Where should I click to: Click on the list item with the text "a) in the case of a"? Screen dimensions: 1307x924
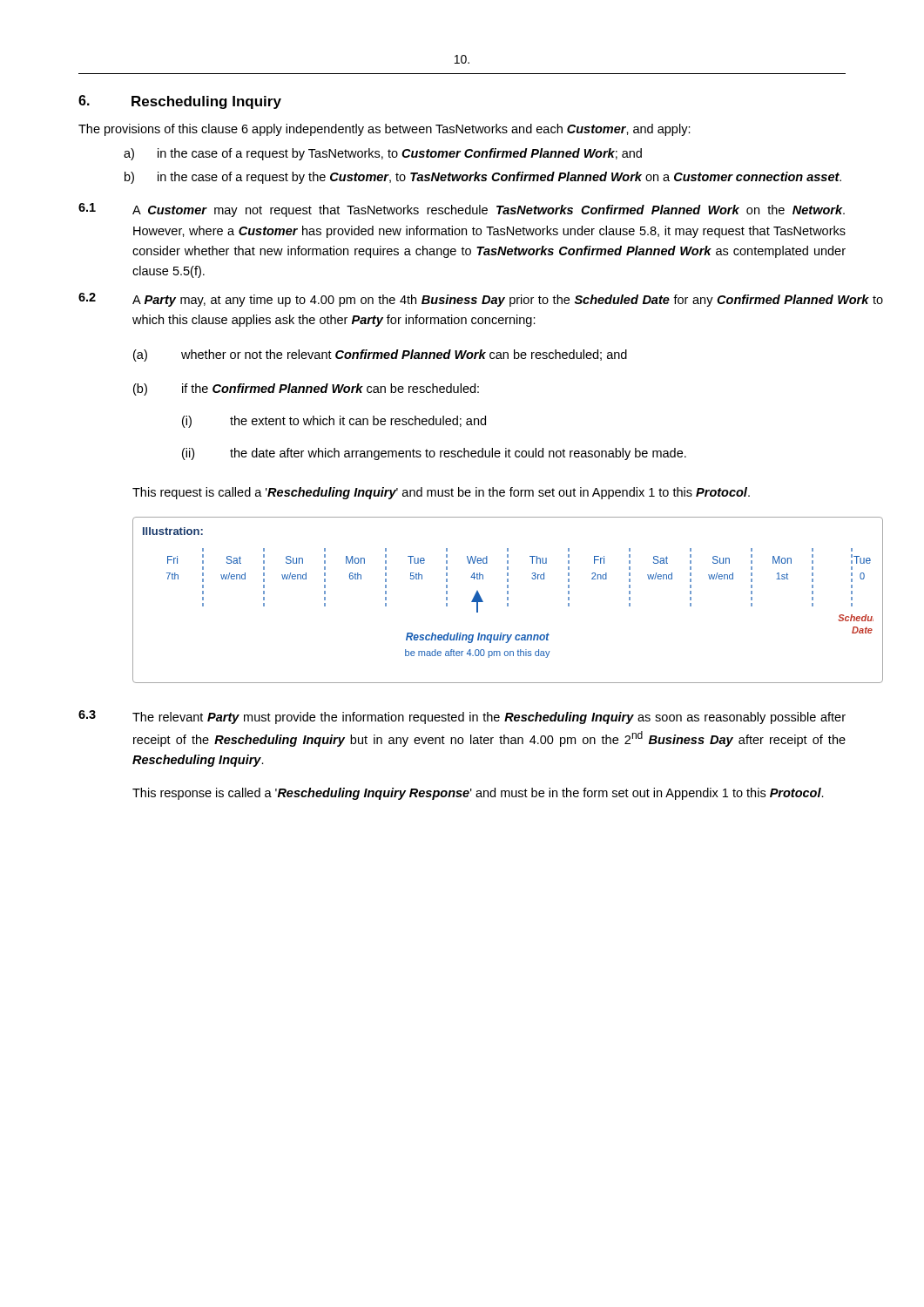485,154
